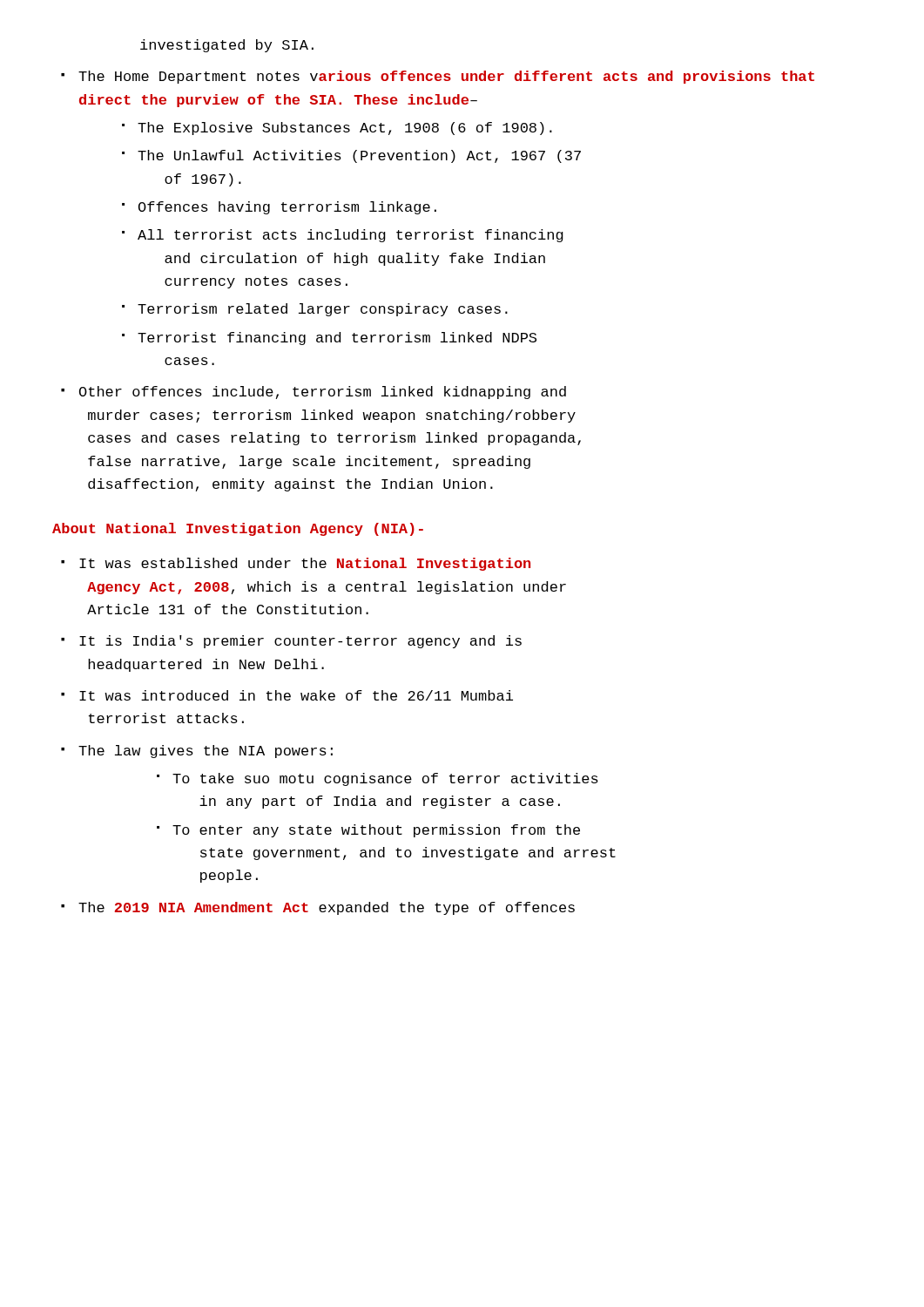Select the list item containing "The 2019 NIA Amendment Act expanded the"
The width and height of the screenshot is (924, 1307).
pyautogui.click(x=327, y=908)
